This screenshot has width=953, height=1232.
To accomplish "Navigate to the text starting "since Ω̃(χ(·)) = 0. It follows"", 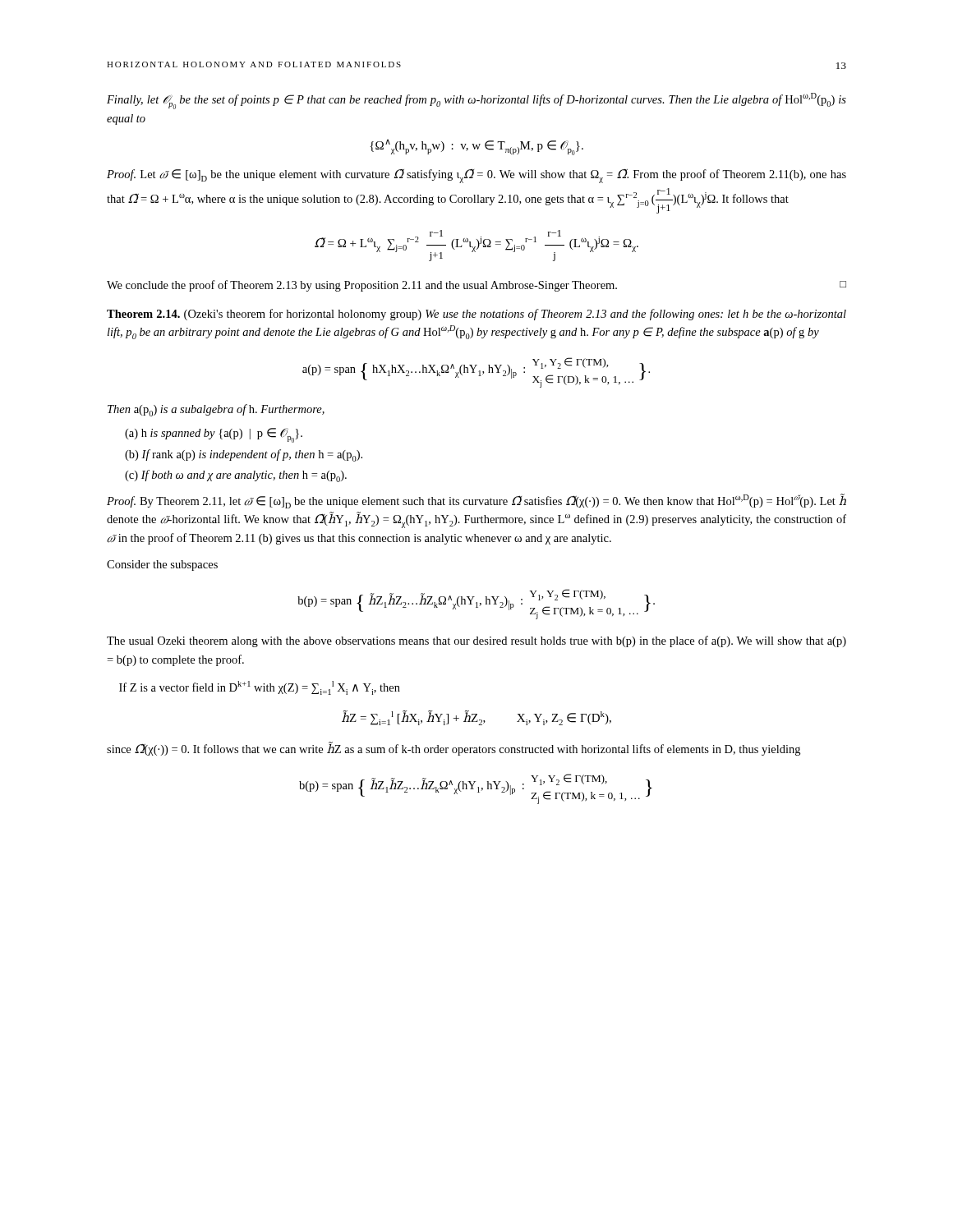I will pyautogui.click(x=454, y=749).
